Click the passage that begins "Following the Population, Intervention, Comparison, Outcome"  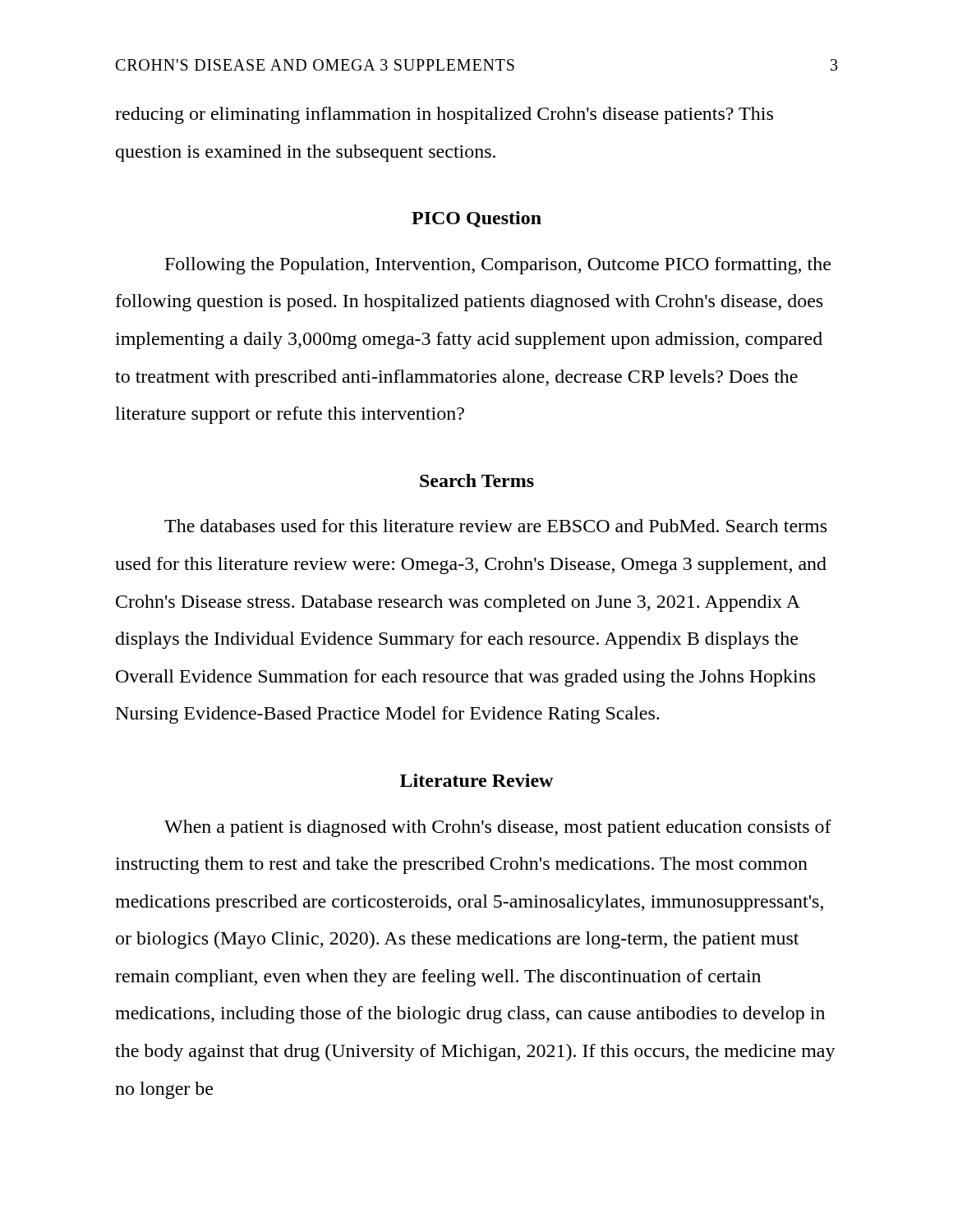tap(473, 338)
